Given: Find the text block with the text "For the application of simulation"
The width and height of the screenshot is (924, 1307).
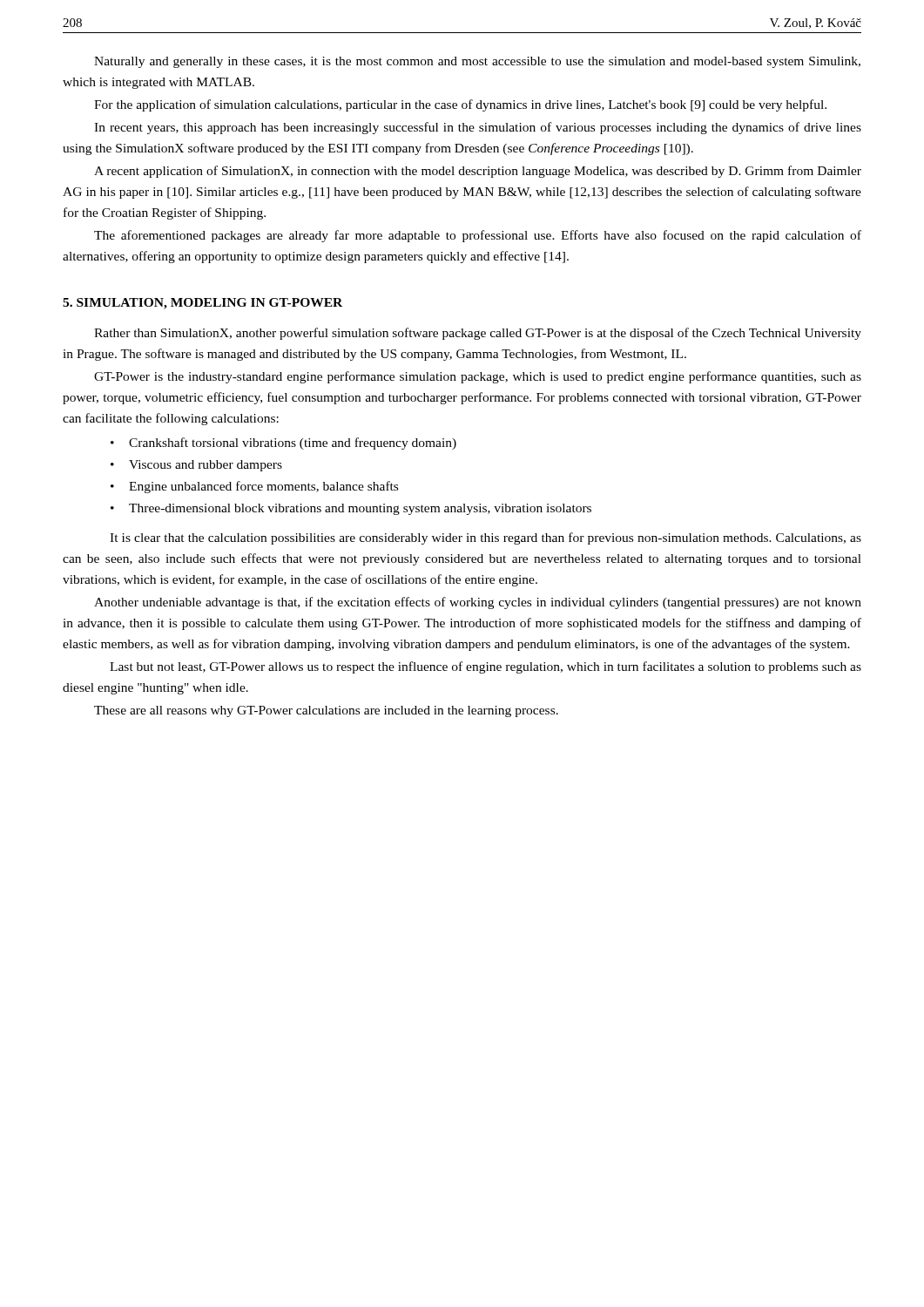Looking at the screenshot, I should click(461, 104).
